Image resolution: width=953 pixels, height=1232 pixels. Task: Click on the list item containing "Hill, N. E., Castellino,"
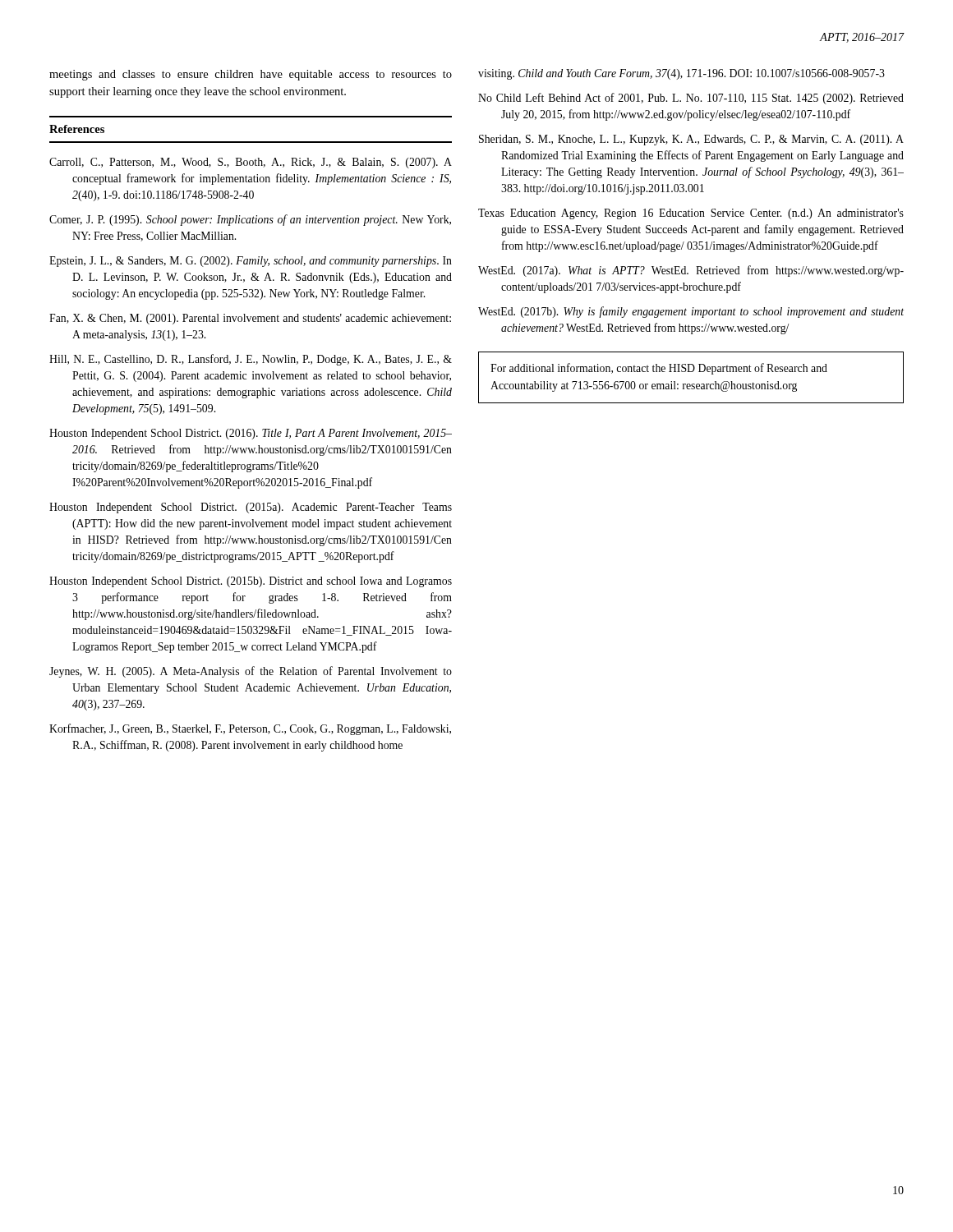point(251,384)
